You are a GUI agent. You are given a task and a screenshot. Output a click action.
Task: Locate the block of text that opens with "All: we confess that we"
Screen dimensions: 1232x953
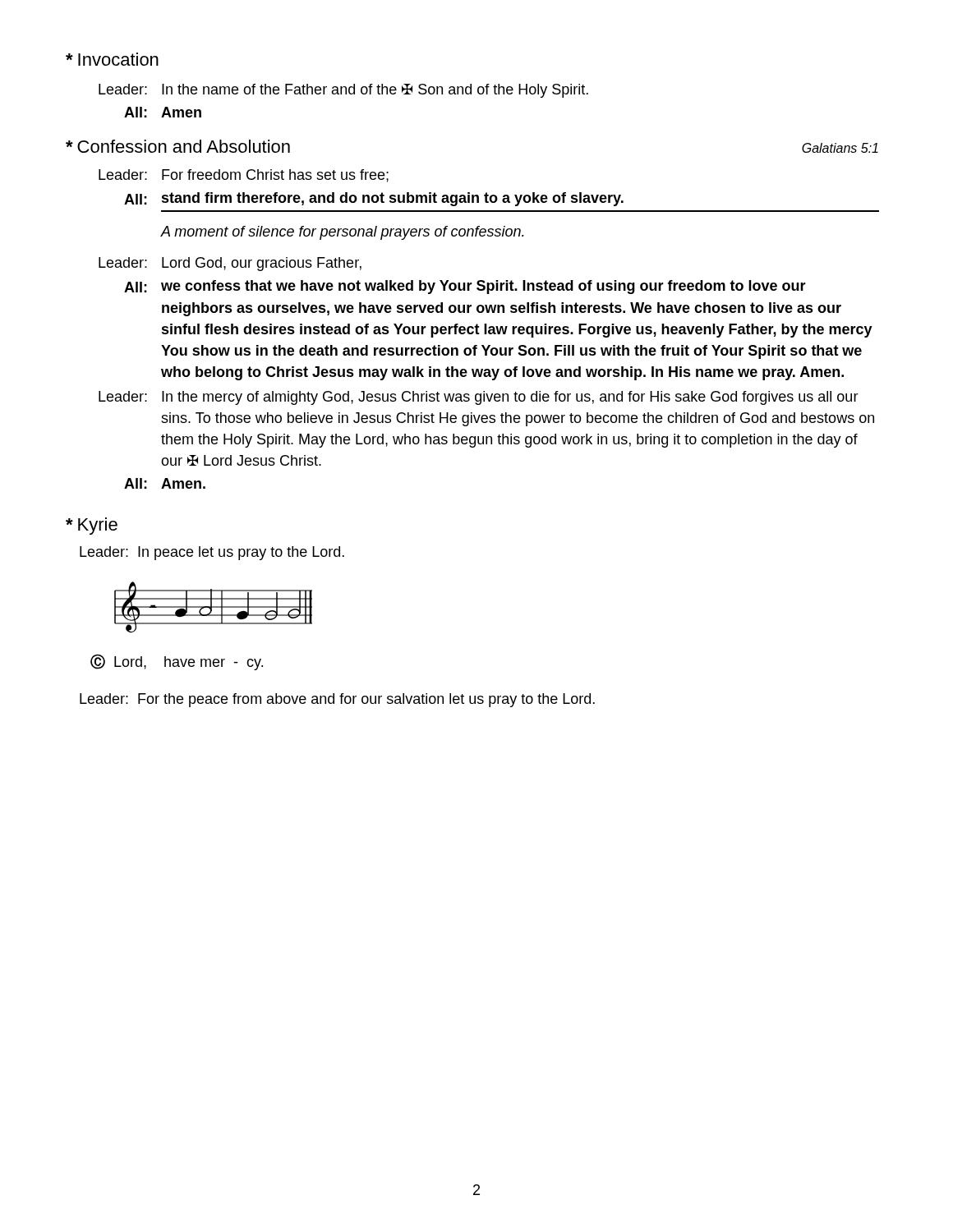[x=472, y=329]
